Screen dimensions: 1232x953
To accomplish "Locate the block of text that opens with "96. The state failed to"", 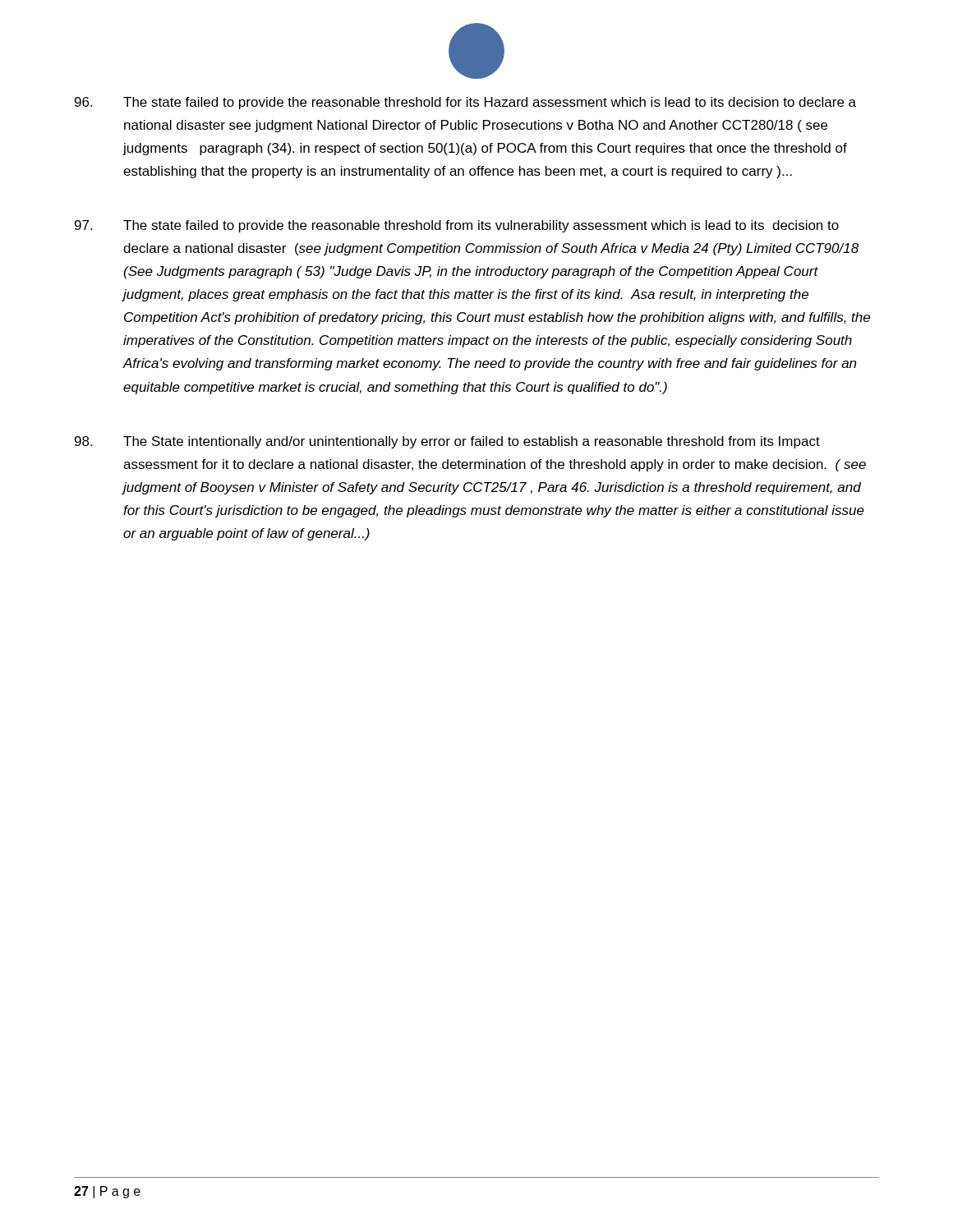I will click(476, 137).
